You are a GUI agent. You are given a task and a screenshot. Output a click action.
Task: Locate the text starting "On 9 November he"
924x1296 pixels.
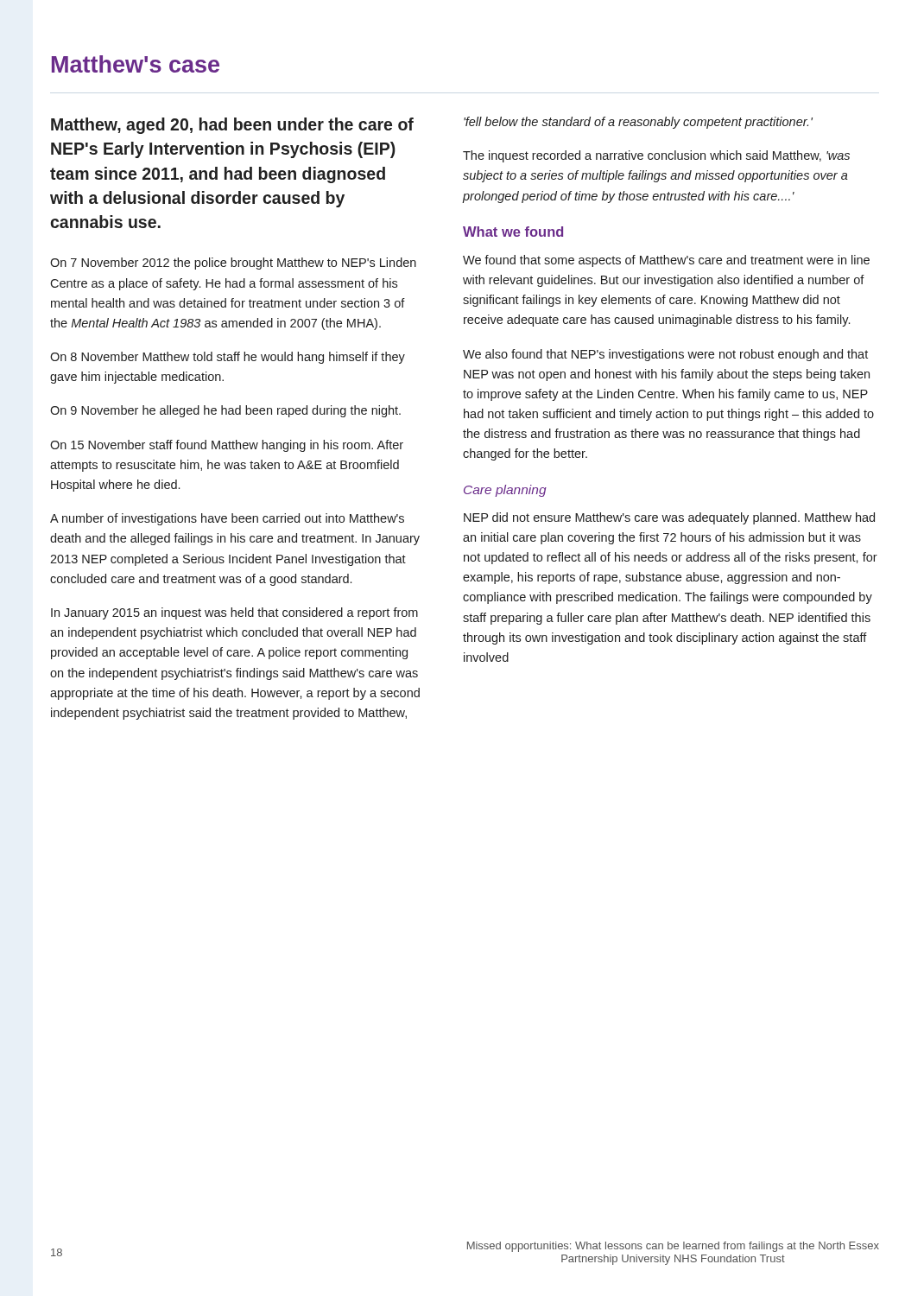[x=226, y=411]
